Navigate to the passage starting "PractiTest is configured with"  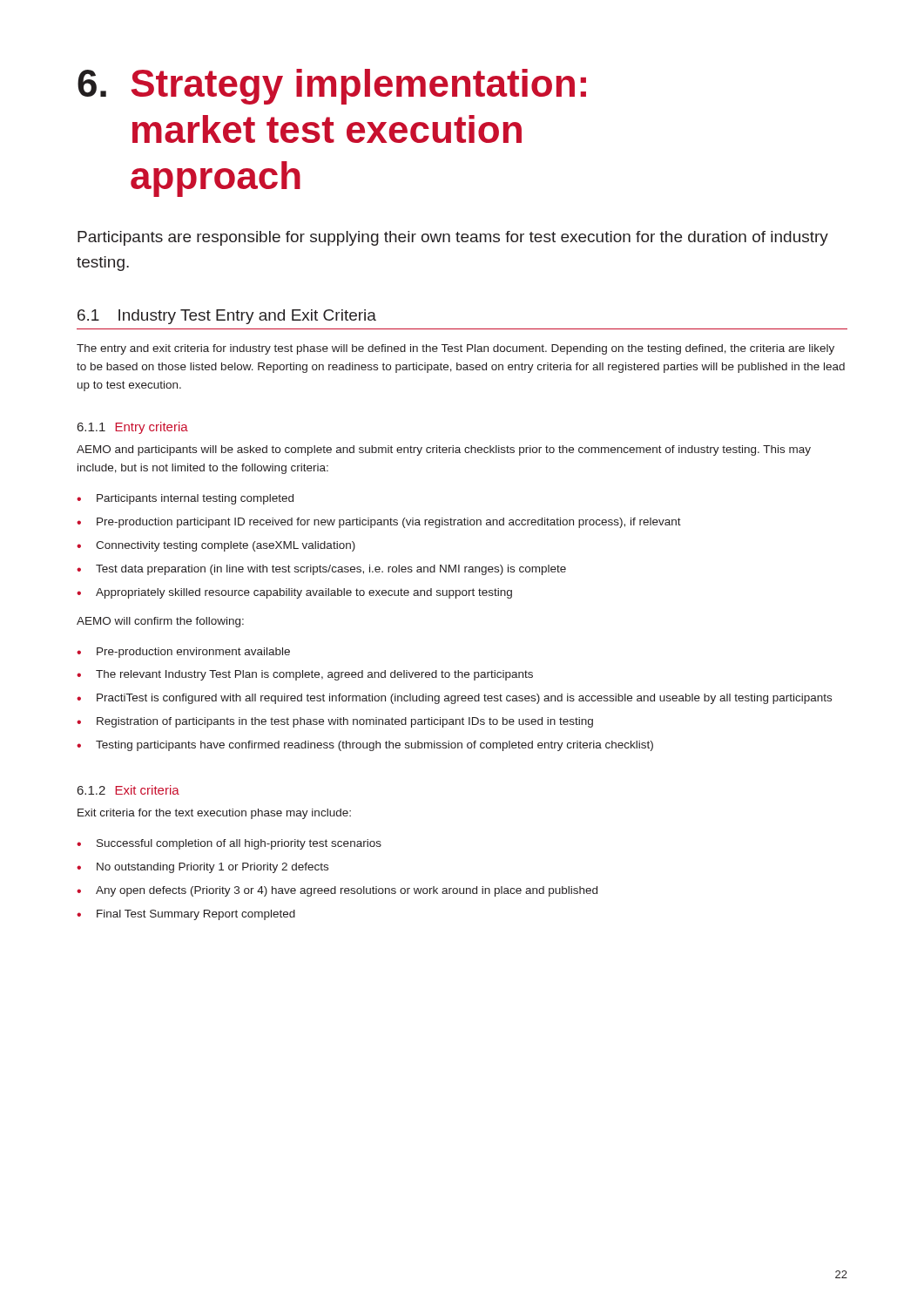pos(462,699)
